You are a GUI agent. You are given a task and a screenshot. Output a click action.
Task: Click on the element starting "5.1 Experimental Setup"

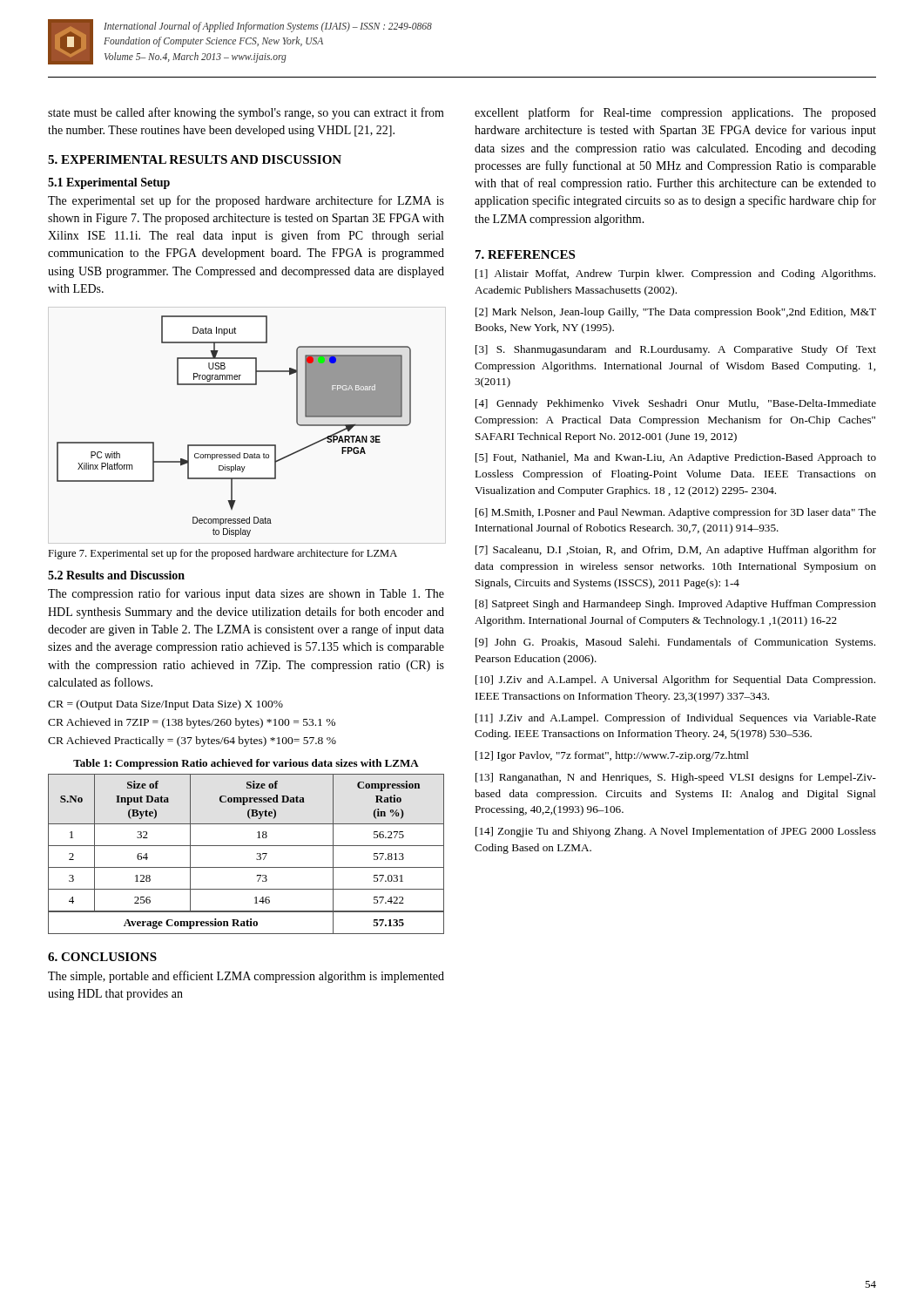click(x=109, y=182)
